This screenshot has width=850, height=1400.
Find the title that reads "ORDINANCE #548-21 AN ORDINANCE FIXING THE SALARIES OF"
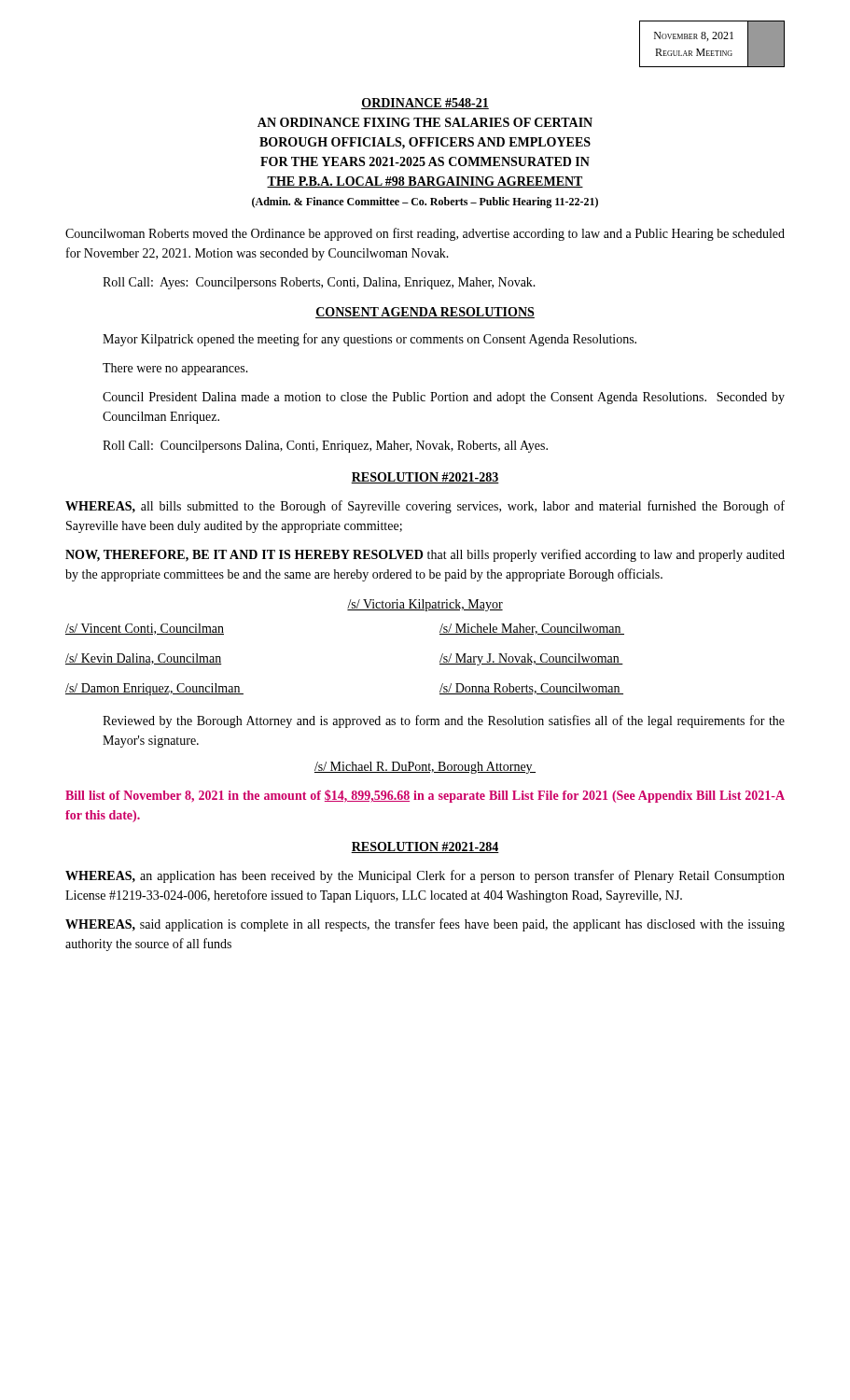click(x=425, y=152)
